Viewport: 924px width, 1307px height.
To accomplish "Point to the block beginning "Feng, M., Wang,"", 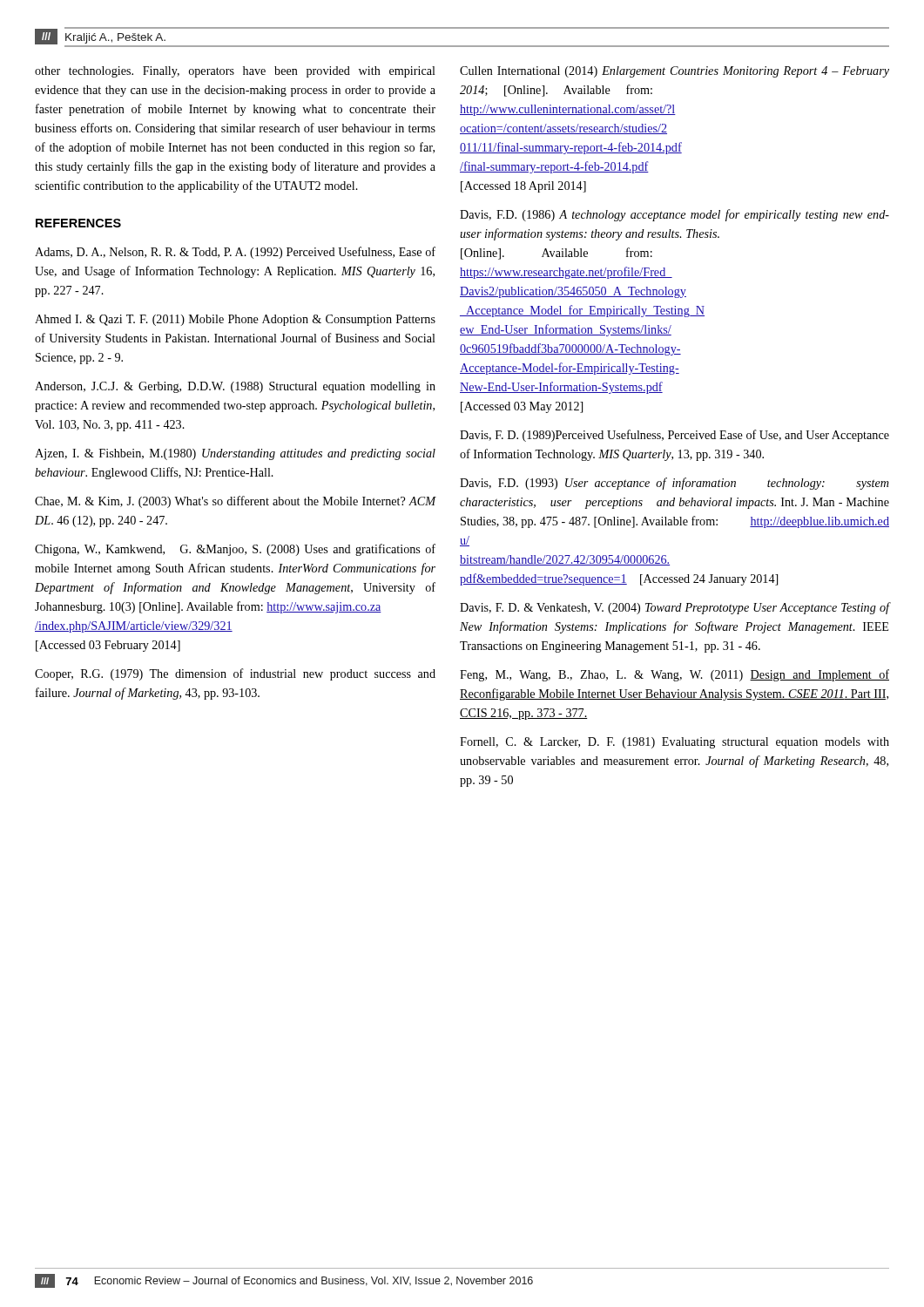I will [x=674, y=694].
